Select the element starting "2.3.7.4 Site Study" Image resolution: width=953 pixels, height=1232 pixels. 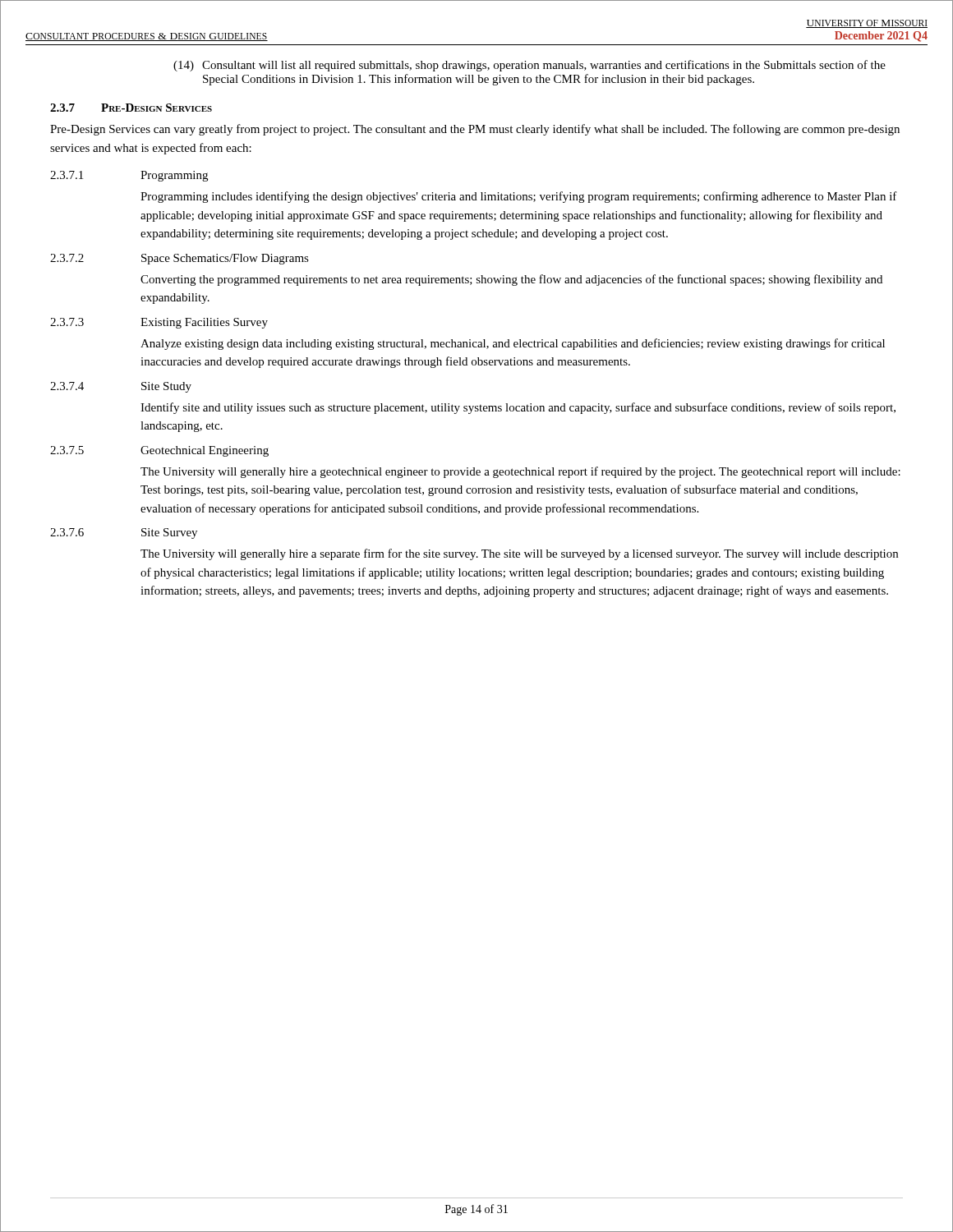[64, 387]
